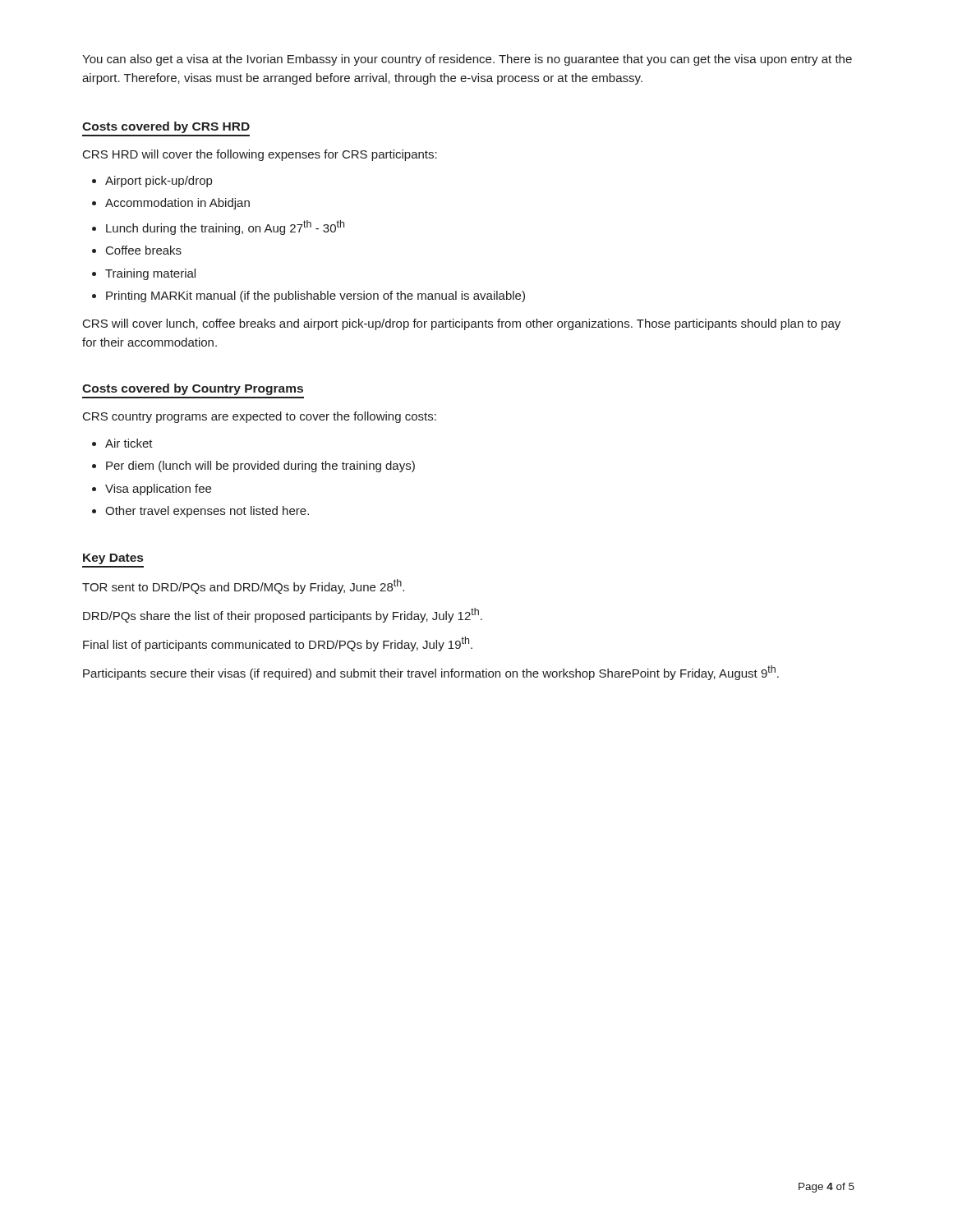
Task: Find the list item containing "Training material"
Action: [151, 273]
